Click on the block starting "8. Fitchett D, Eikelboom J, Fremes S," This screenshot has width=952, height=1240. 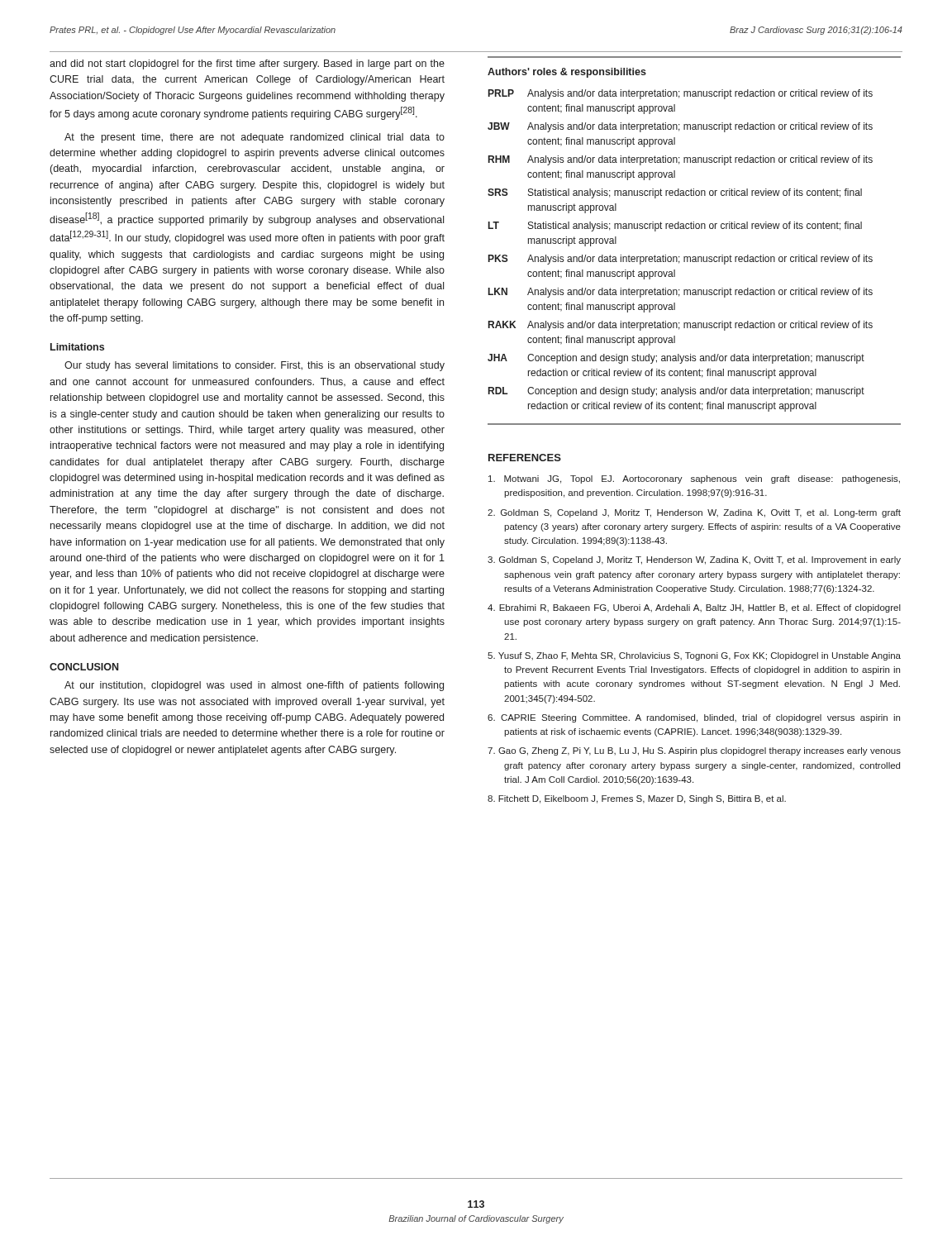pos(637,799)
